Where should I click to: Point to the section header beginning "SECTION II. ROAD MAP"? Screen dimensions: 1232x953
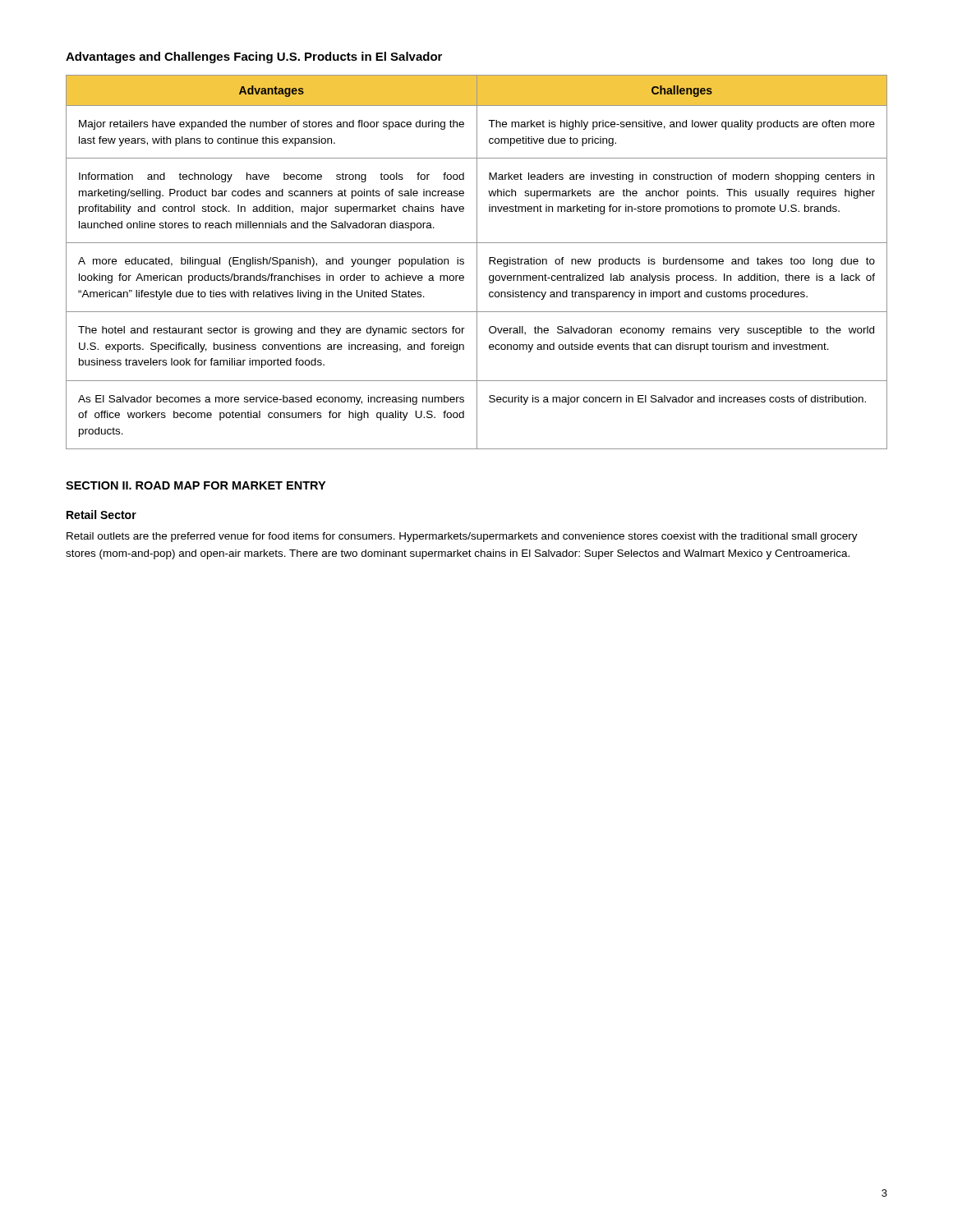[x=196, y=486]
